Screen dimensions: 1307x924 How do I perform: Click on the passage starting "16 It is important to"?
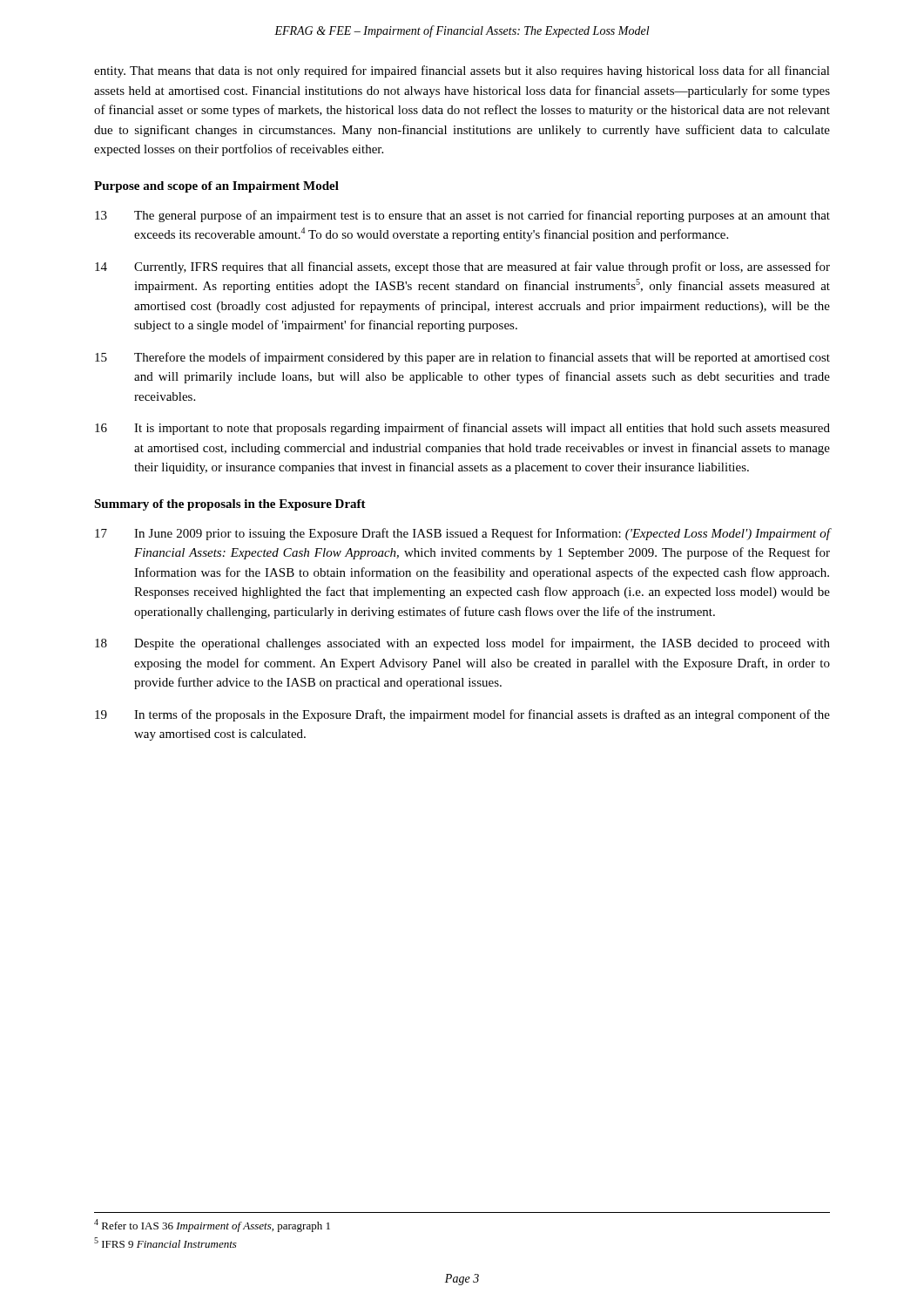tap(462, 448)
